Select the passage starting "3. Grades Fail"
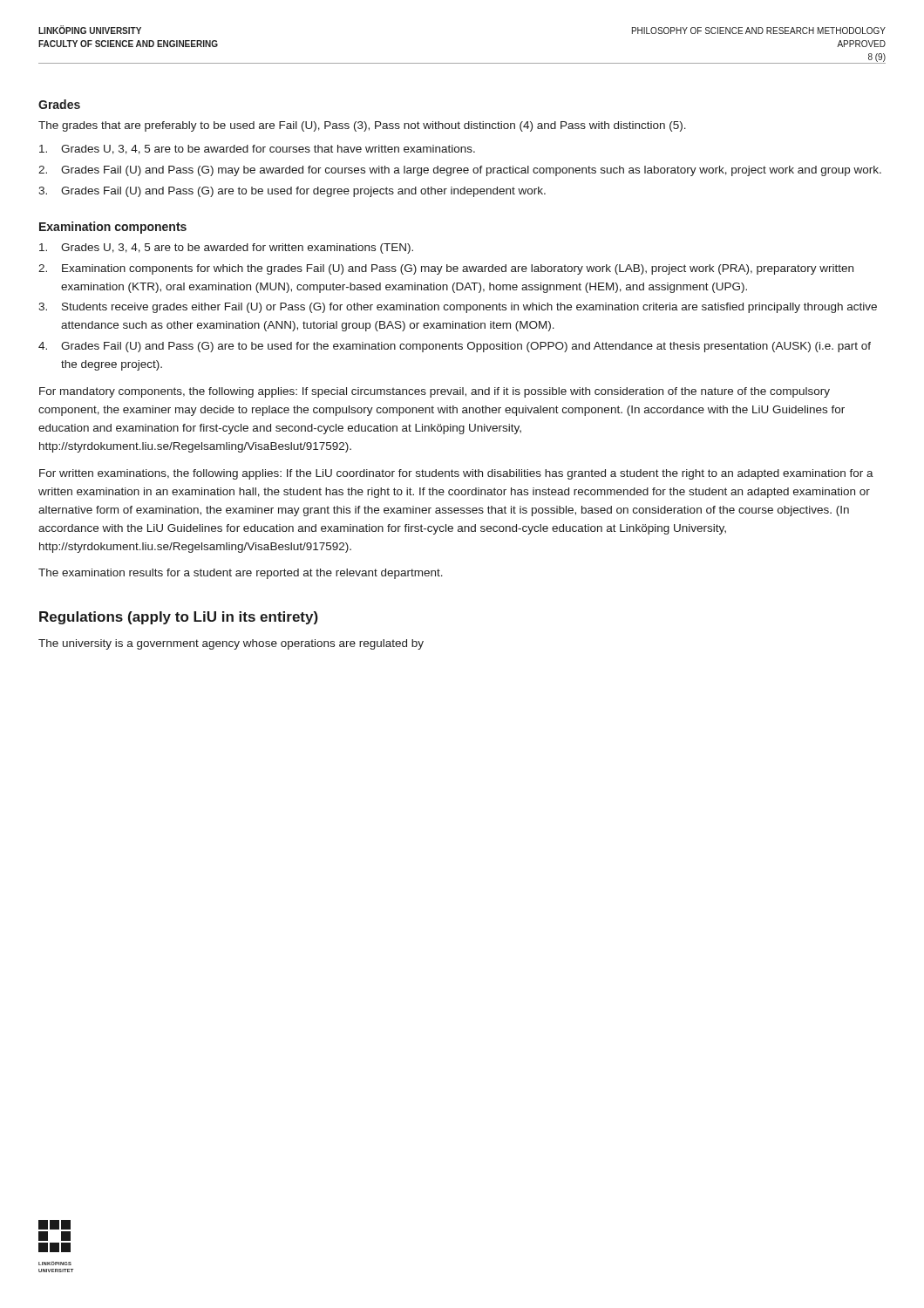The width and height of the screenshot is (924, 1308). (292, 191)
